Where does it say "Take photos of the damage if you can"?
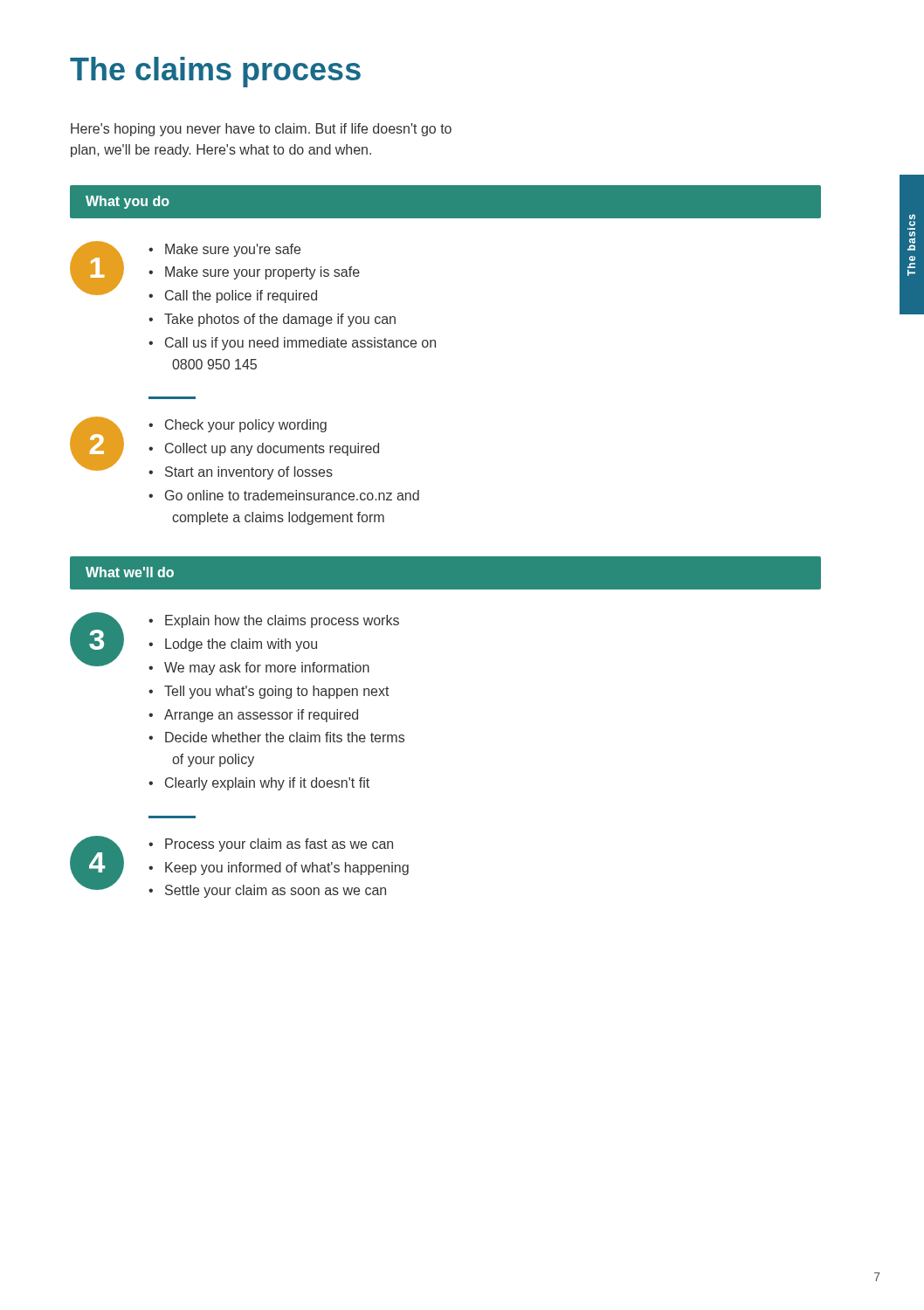The height and width of the screenshot is (1310, 924). (280, 319)
